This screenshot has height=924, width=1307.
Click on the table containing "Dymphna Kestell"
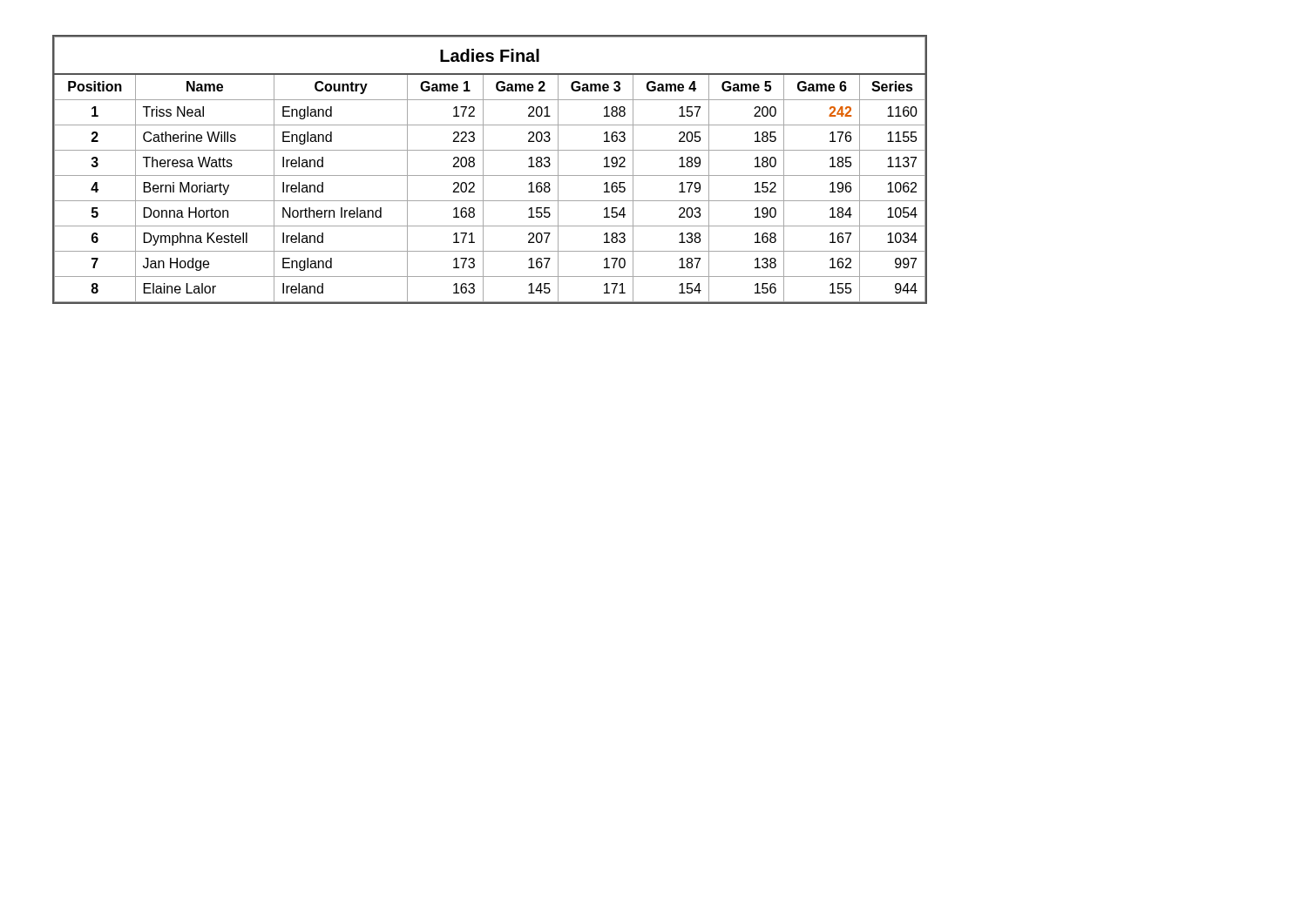(490, 169)
